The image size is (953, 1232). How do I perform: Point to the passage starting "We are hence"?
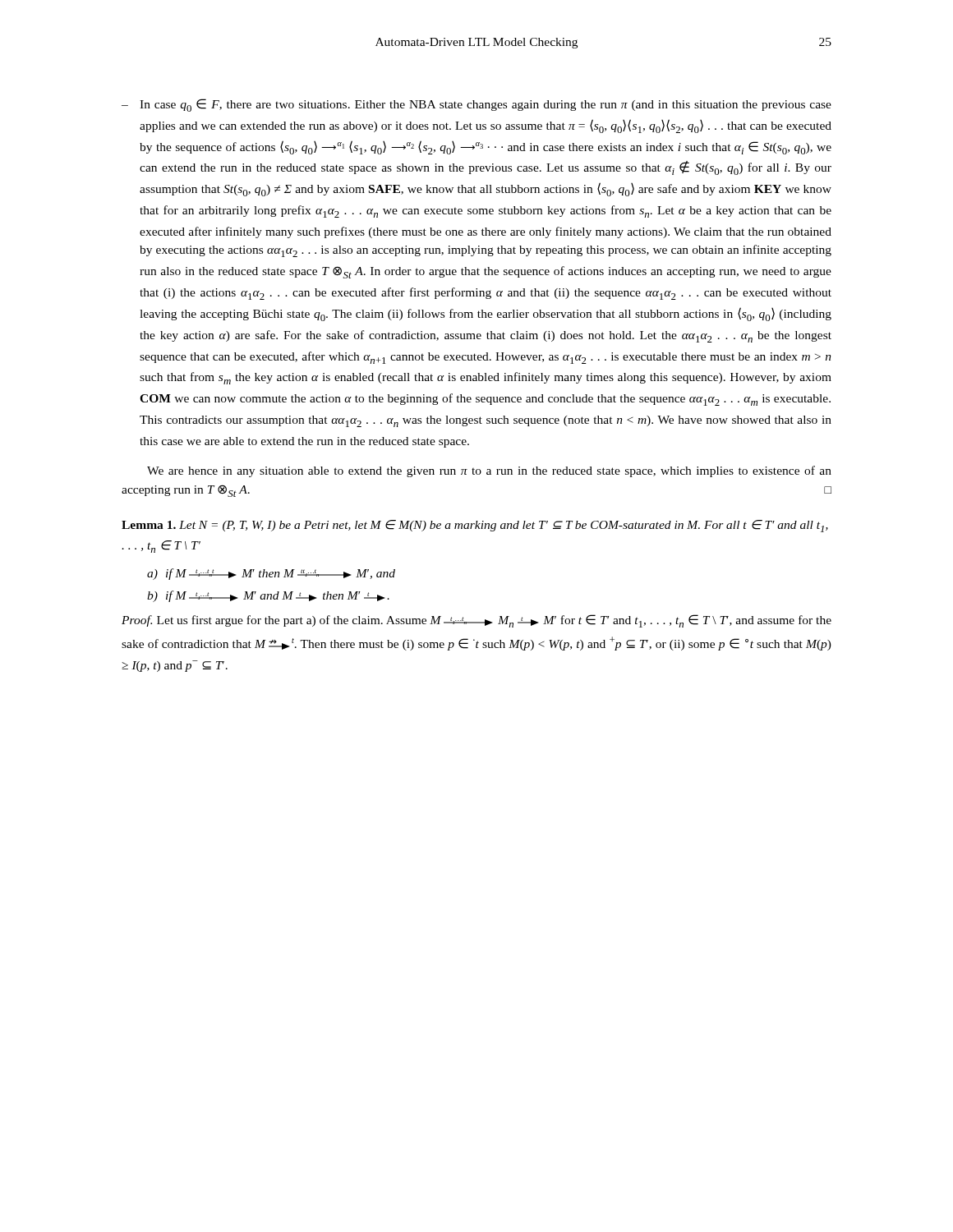pos(476,481)
